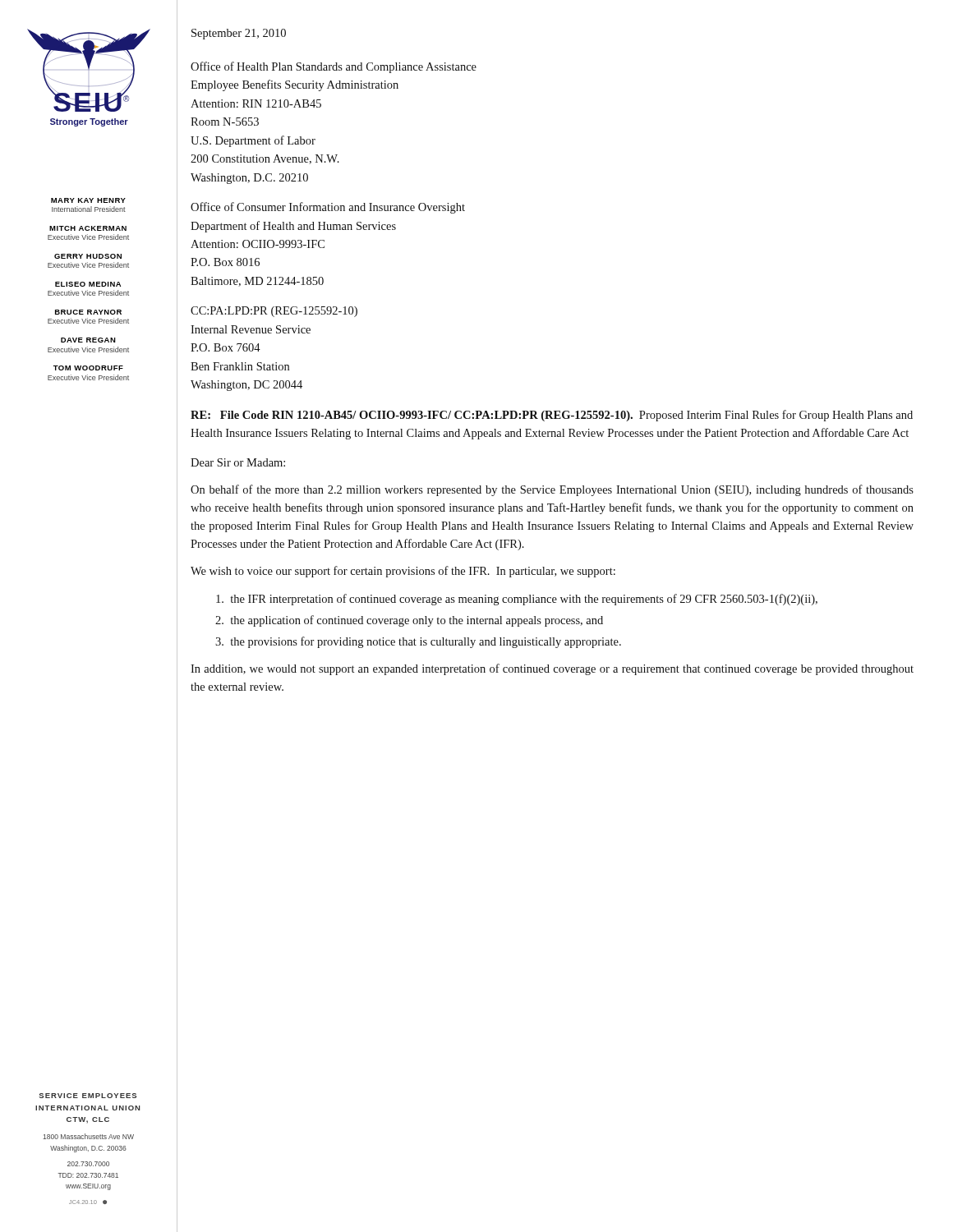Where is the passage that starts "In addition, we would not"?
The height and width of the screenshot is (1232, 953).
(552, 678)
